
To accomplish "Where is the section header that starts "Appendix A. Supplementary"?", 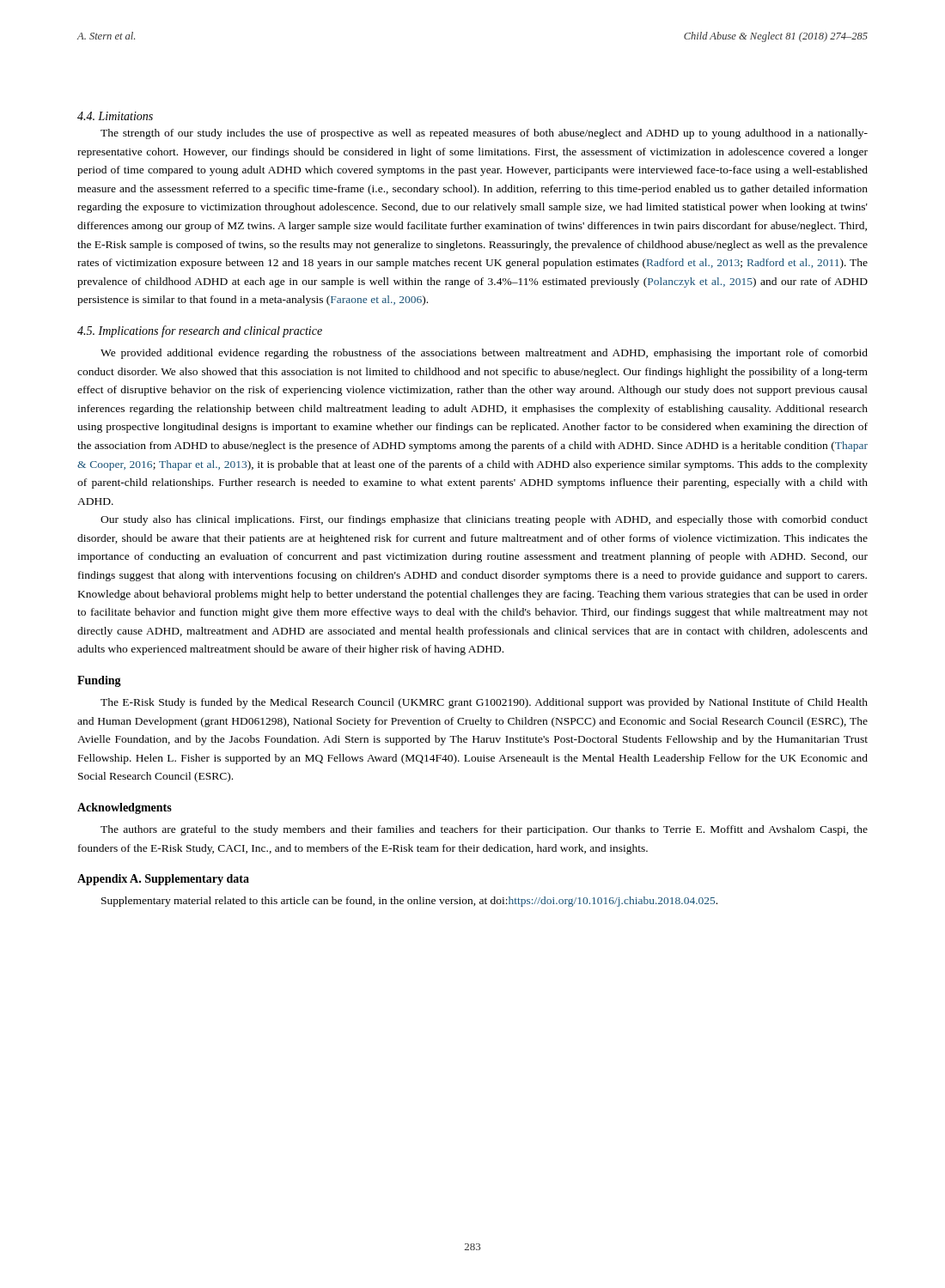I will 163,879.
